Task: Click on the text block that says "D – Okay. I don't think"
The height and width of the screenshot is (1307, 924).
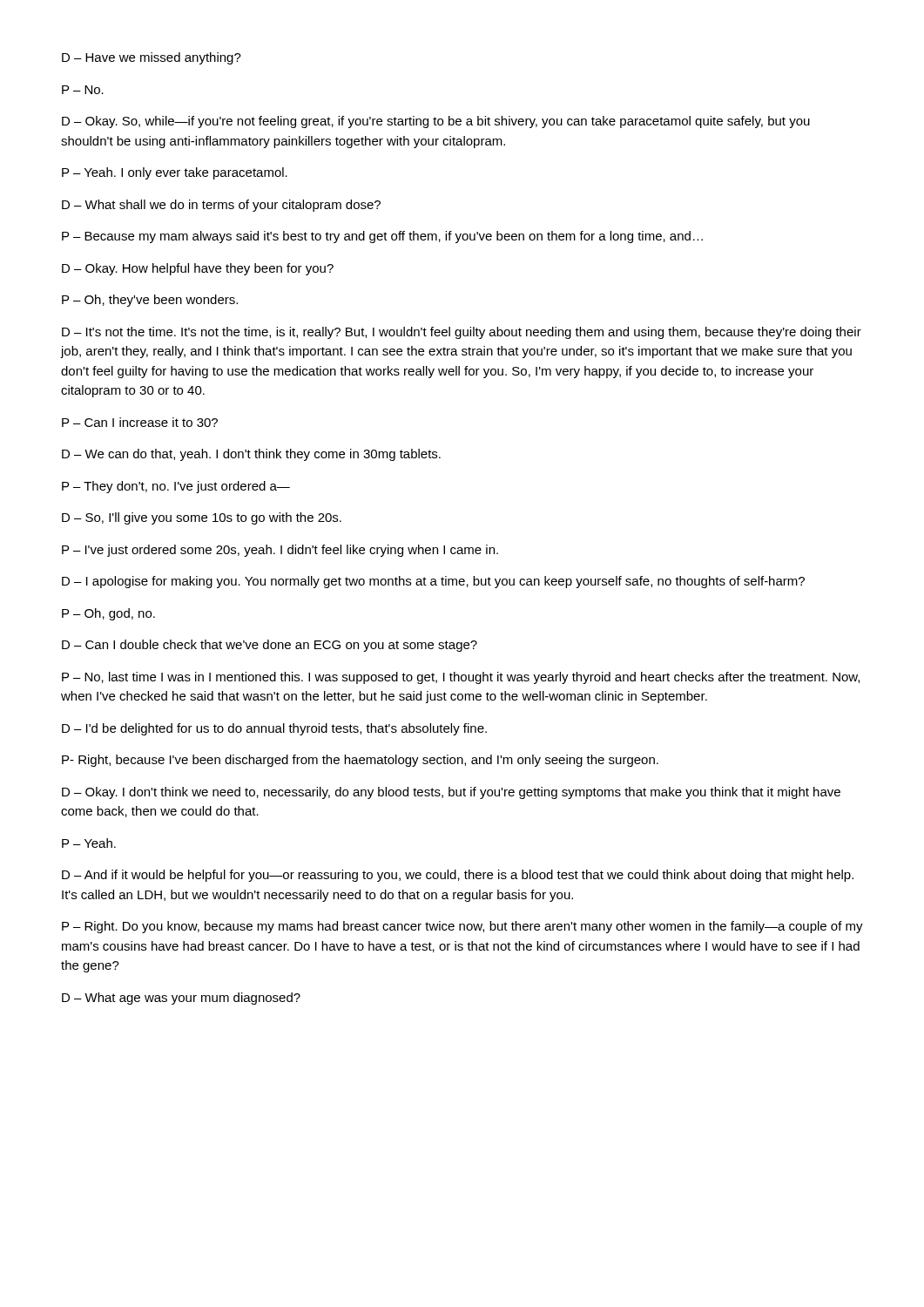Action: pos(451,801)
